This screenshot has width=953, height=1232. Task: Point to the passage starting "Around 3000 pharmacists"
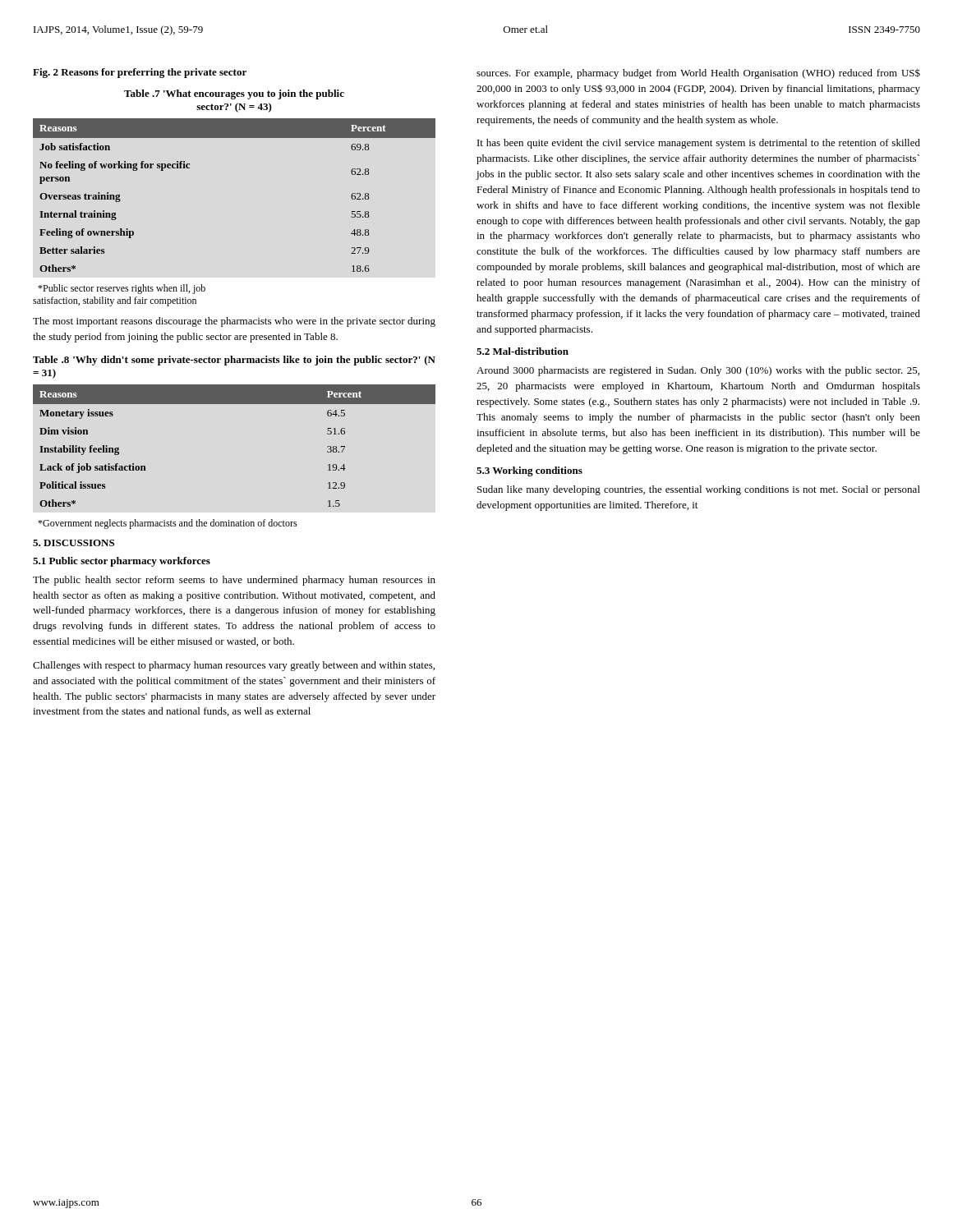point(698,409)
